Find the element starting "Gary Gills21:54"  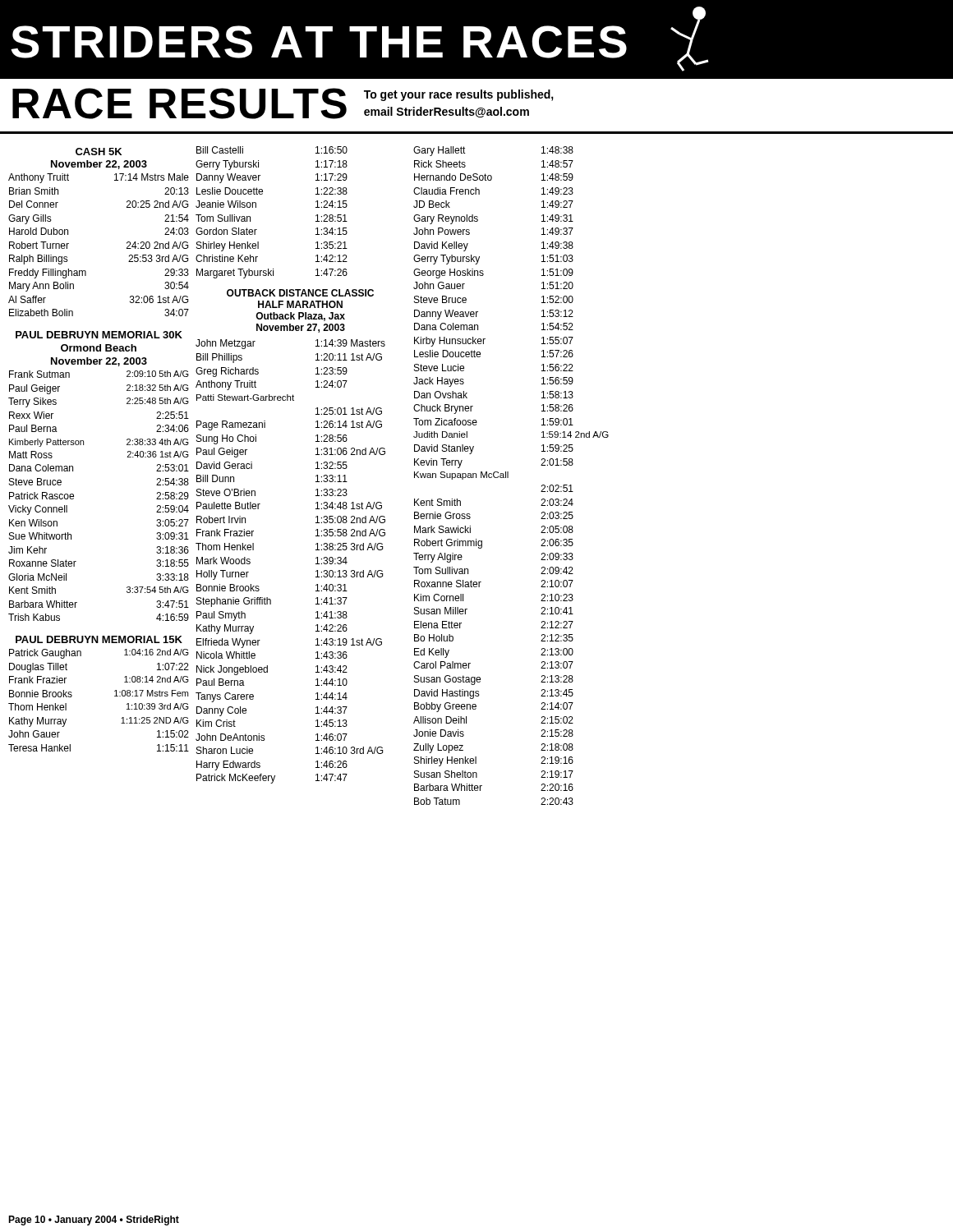[37, 218]
